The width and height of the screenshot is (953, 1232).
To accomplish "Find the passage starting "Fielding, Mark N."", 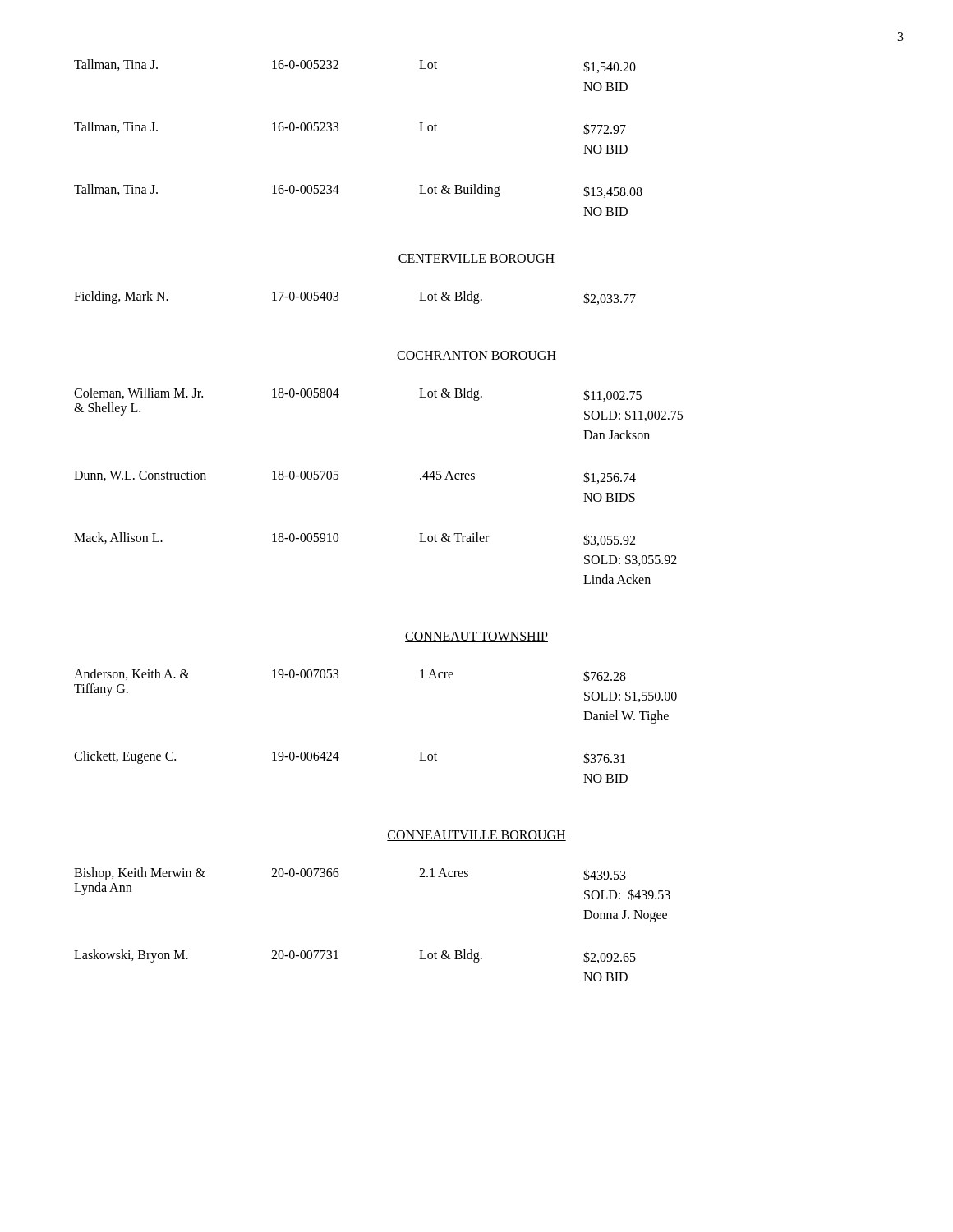I will point(476,299).
